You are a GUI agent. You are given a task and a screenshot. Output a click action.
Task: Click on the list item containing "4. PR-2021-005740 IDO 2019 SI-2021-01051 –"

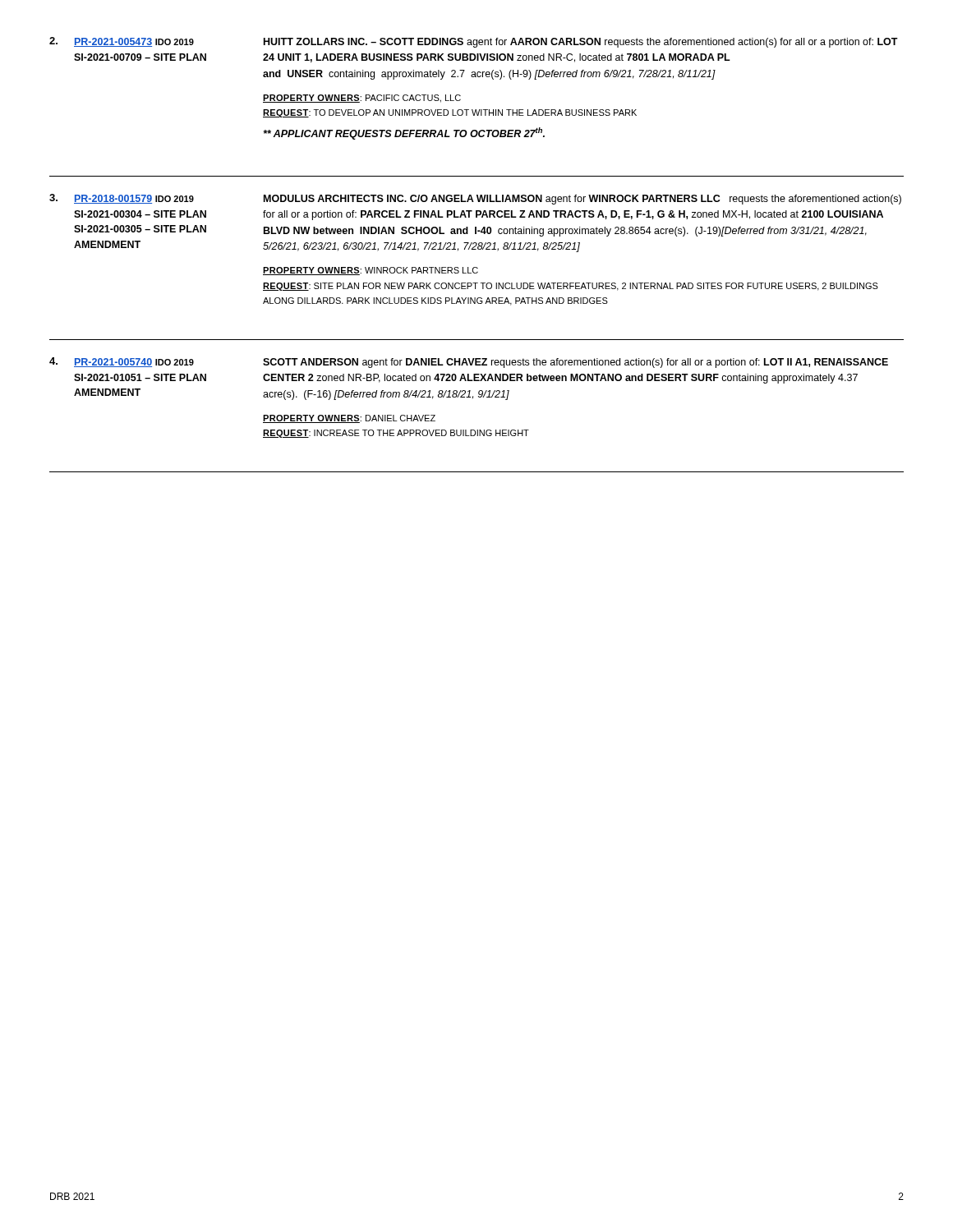click(476, 399)
